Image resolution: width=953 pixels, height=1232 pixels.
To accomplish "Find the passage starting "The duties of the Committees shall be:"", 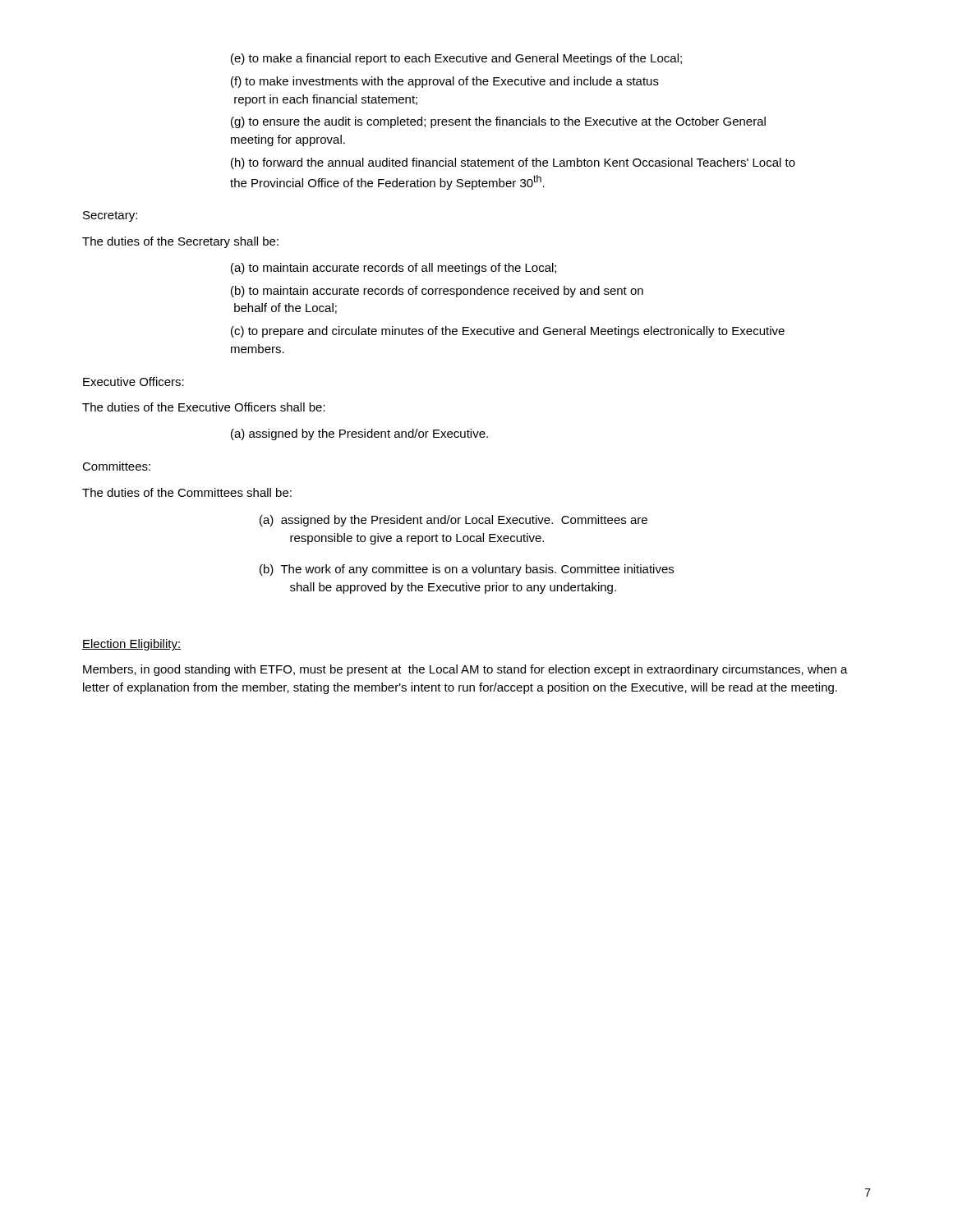I will pyautogui.click(x=187, y=492).
